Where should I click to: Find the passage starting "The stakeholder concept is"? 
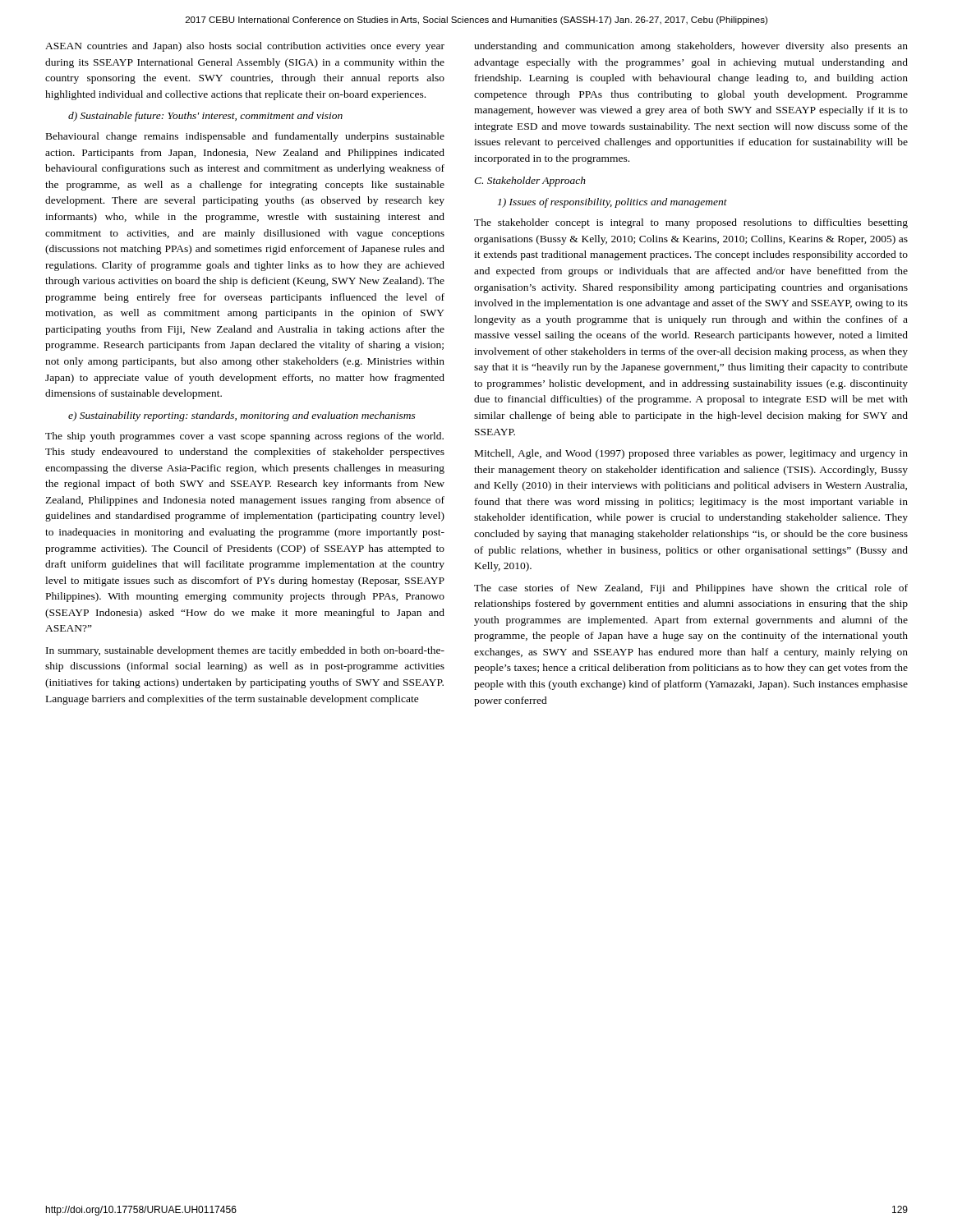(691, 327)
